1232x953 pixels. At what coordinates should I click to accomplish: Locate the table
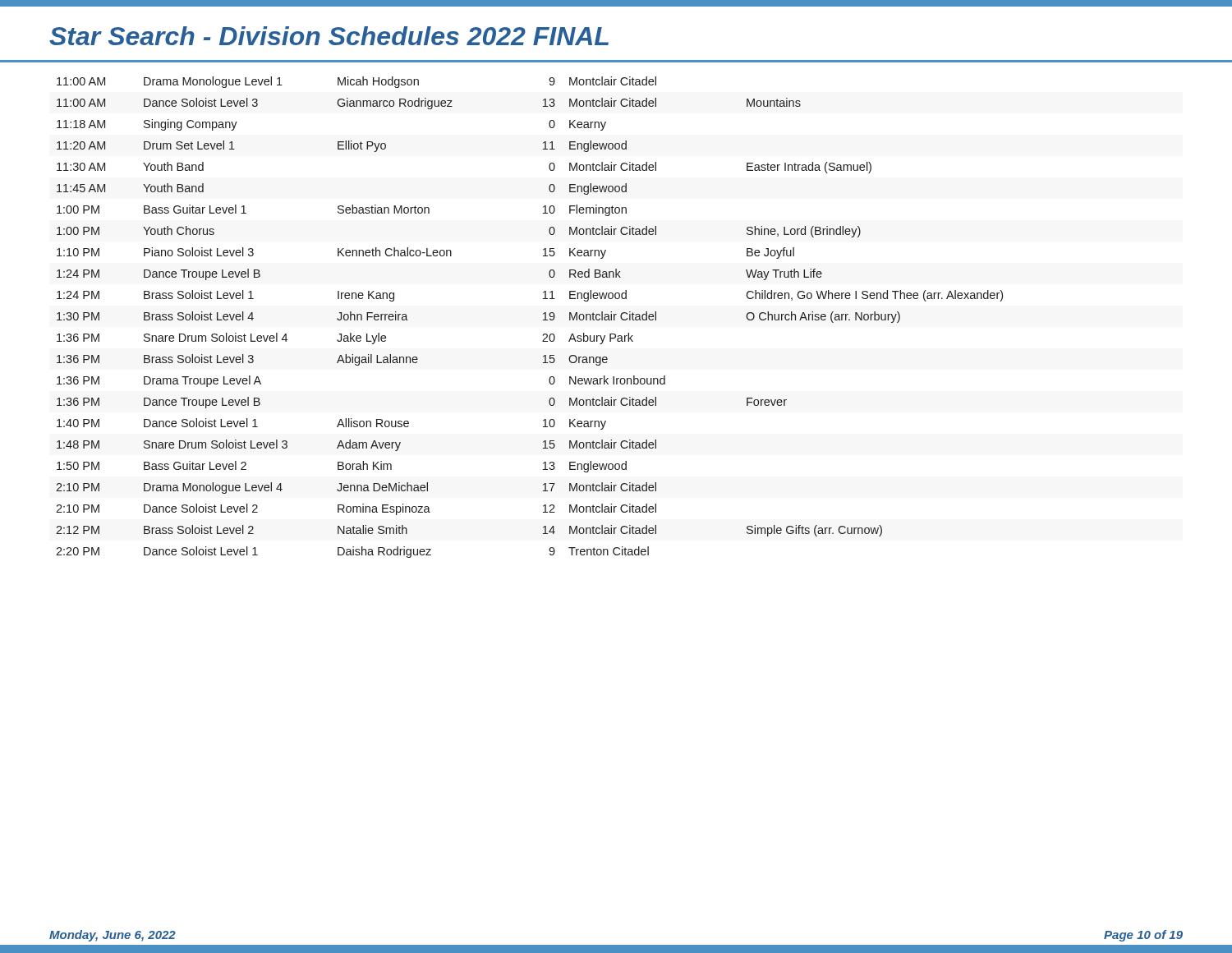click(616, 316)
